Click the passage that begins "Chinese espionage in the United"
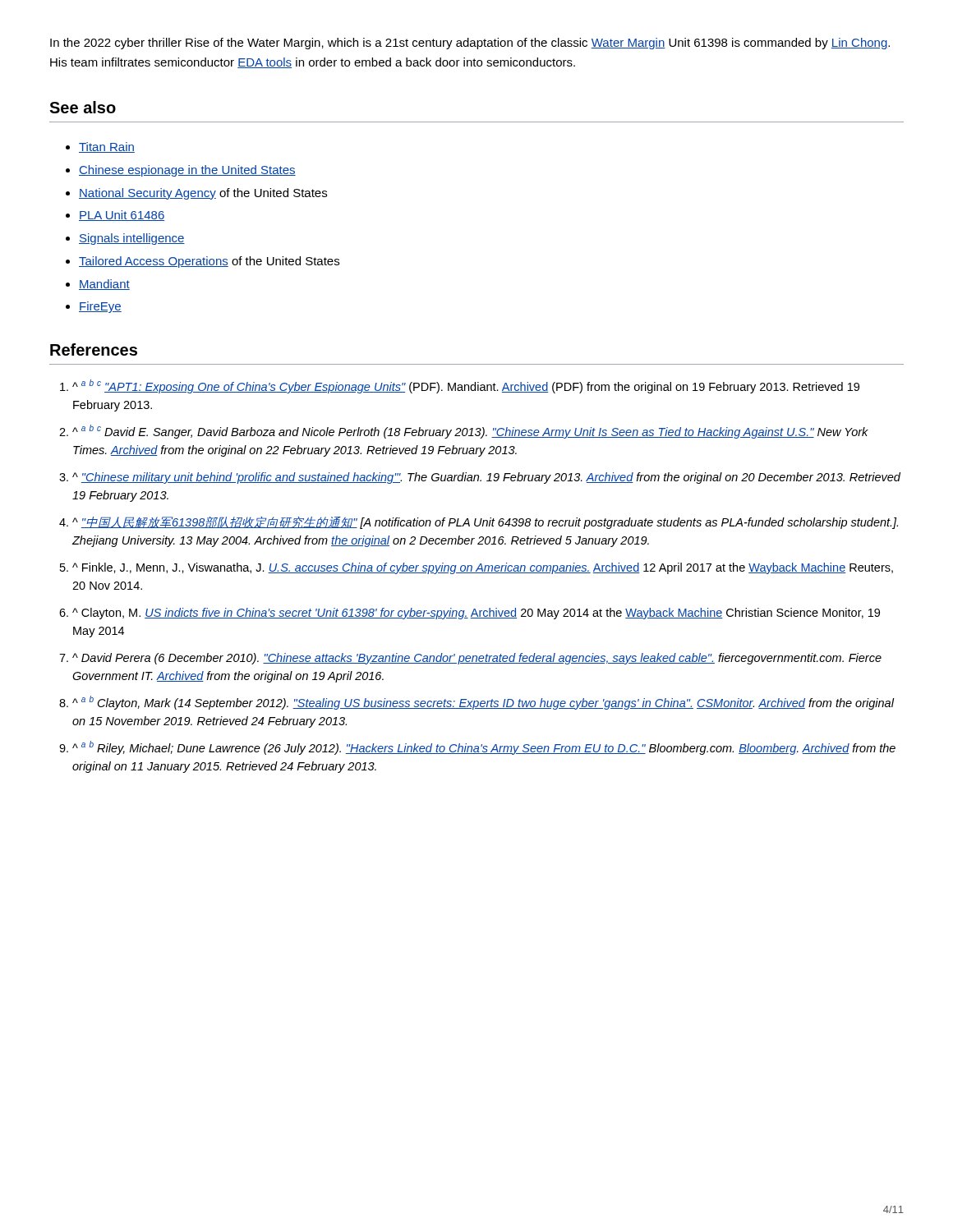 click(x=187, y=169)
